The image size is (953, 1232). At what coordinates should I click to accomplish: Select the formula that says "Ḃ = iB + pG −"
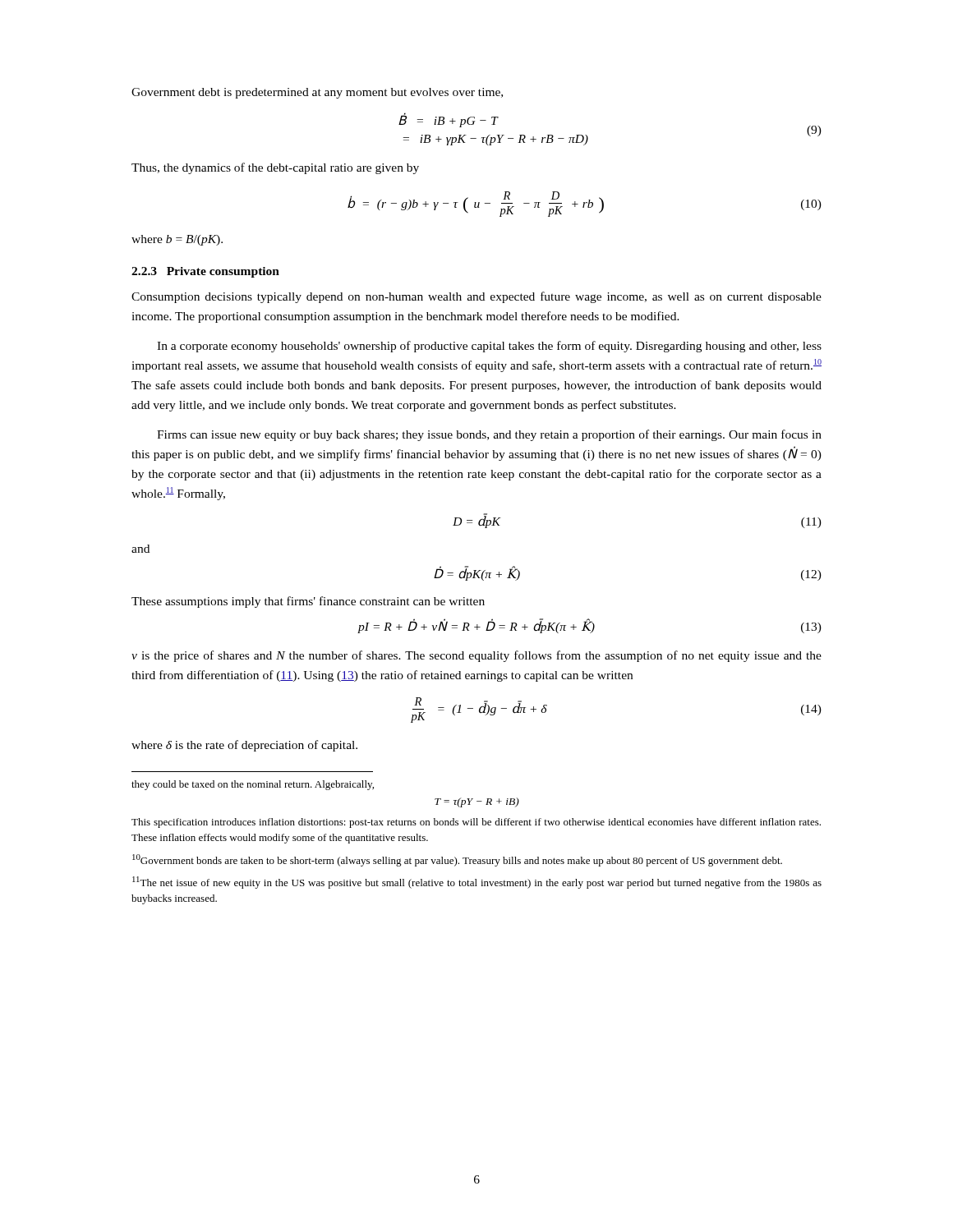(x=492, y=124)
